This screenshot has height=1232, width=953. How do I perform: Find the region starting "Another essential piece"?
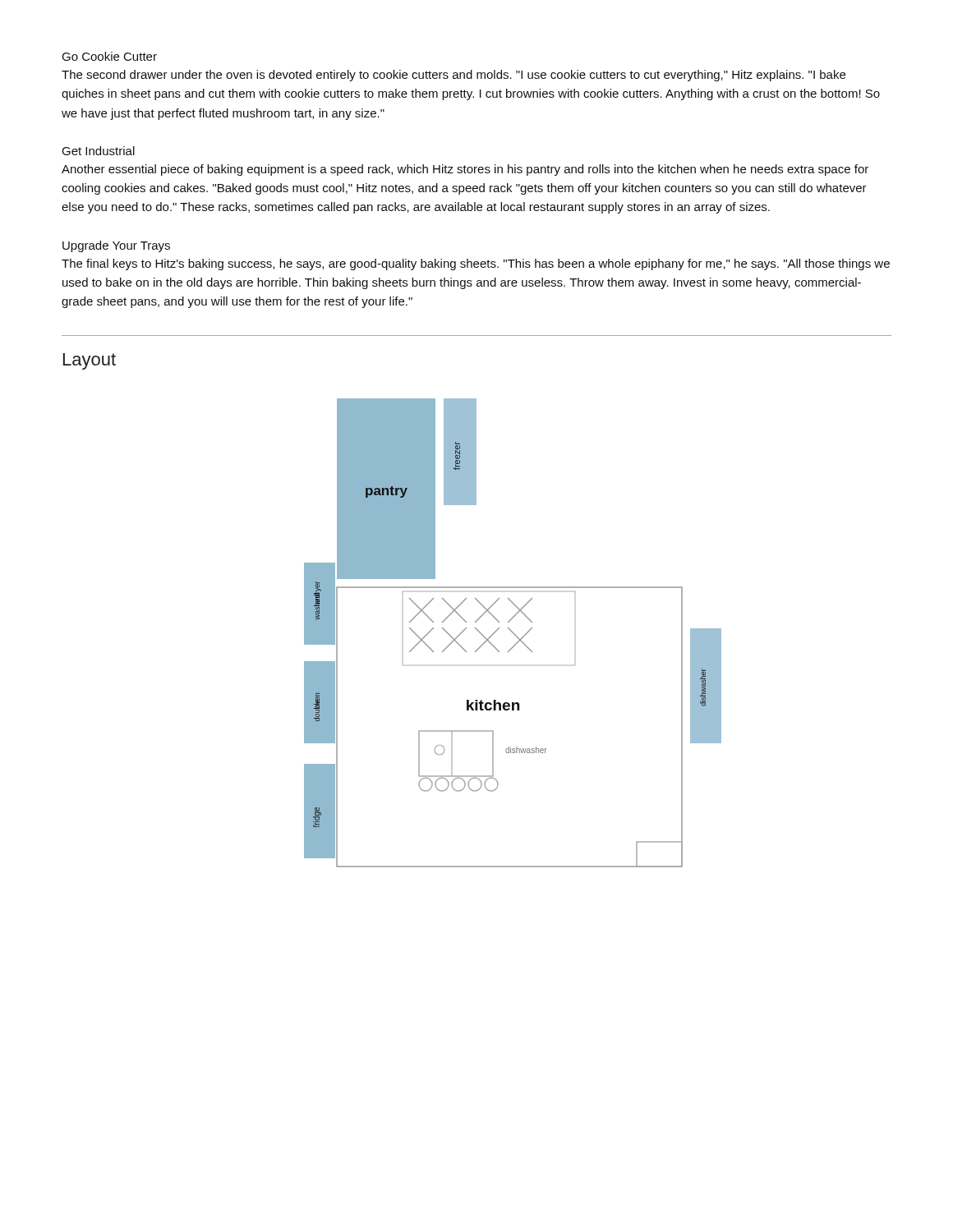(465, 188)
